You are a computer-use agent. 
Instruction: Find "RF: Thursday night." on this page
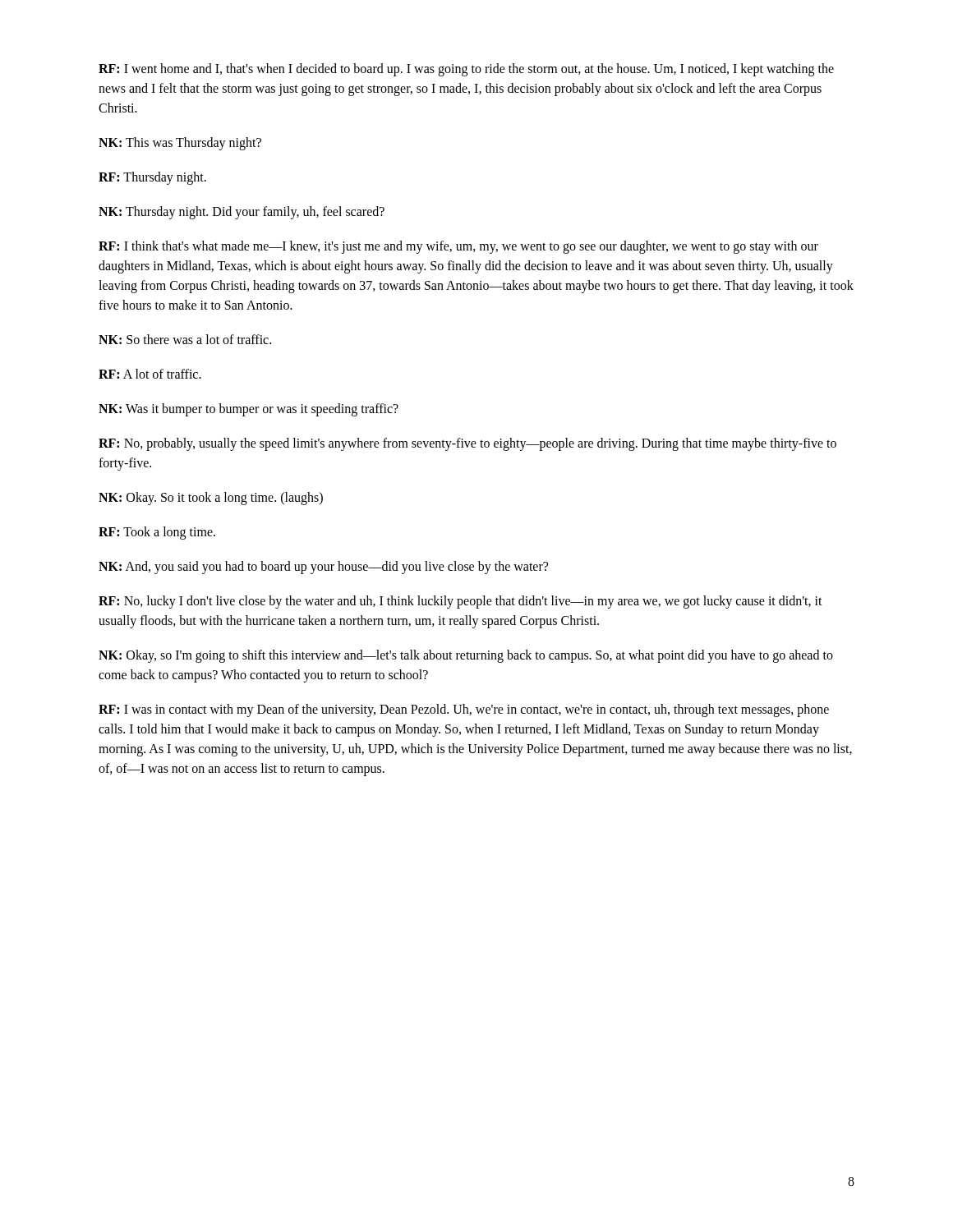(x=153, y=177)
